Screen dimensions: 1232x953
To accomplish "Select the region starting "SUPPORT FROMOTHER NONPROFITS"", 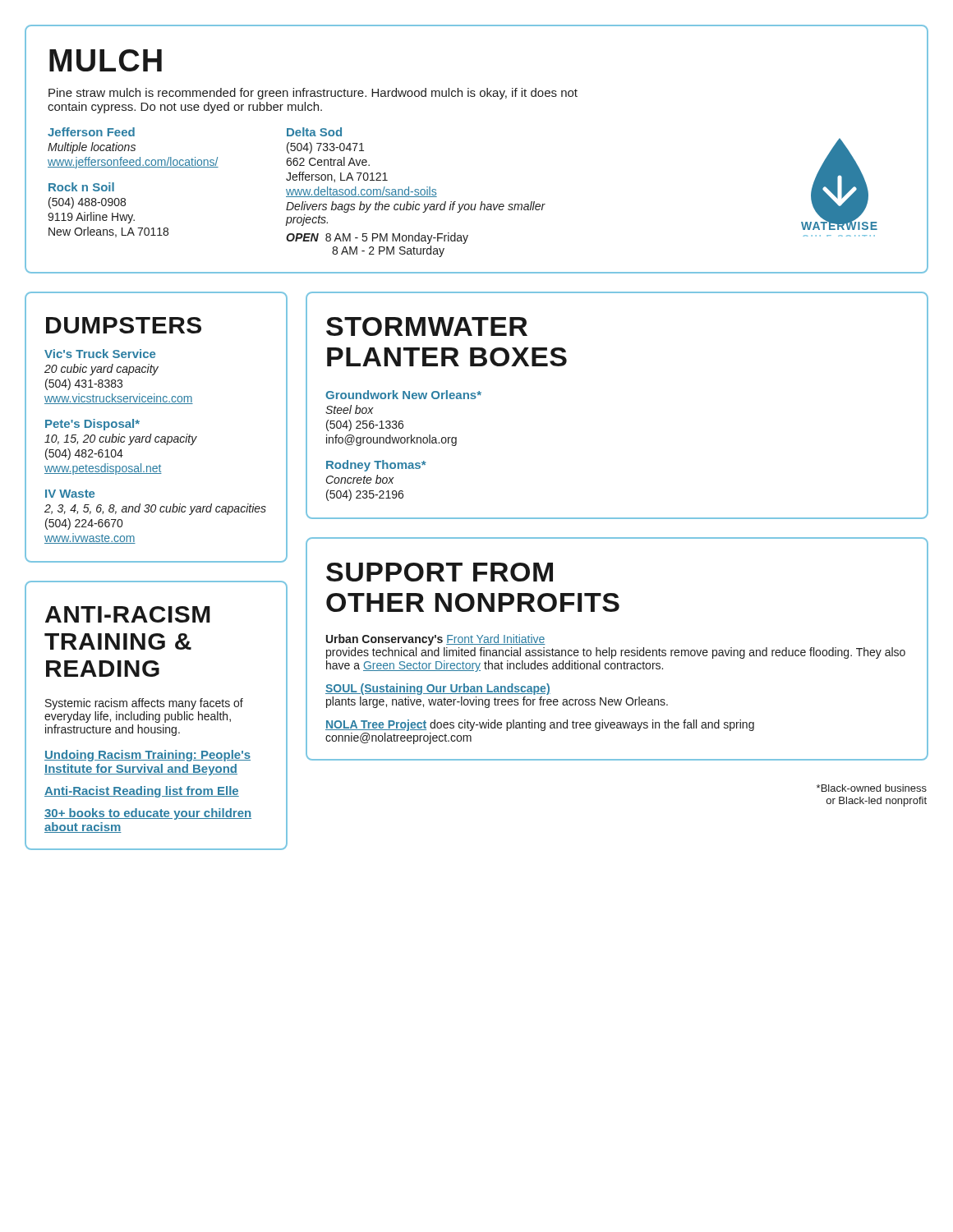I will [x=473, y=587].
